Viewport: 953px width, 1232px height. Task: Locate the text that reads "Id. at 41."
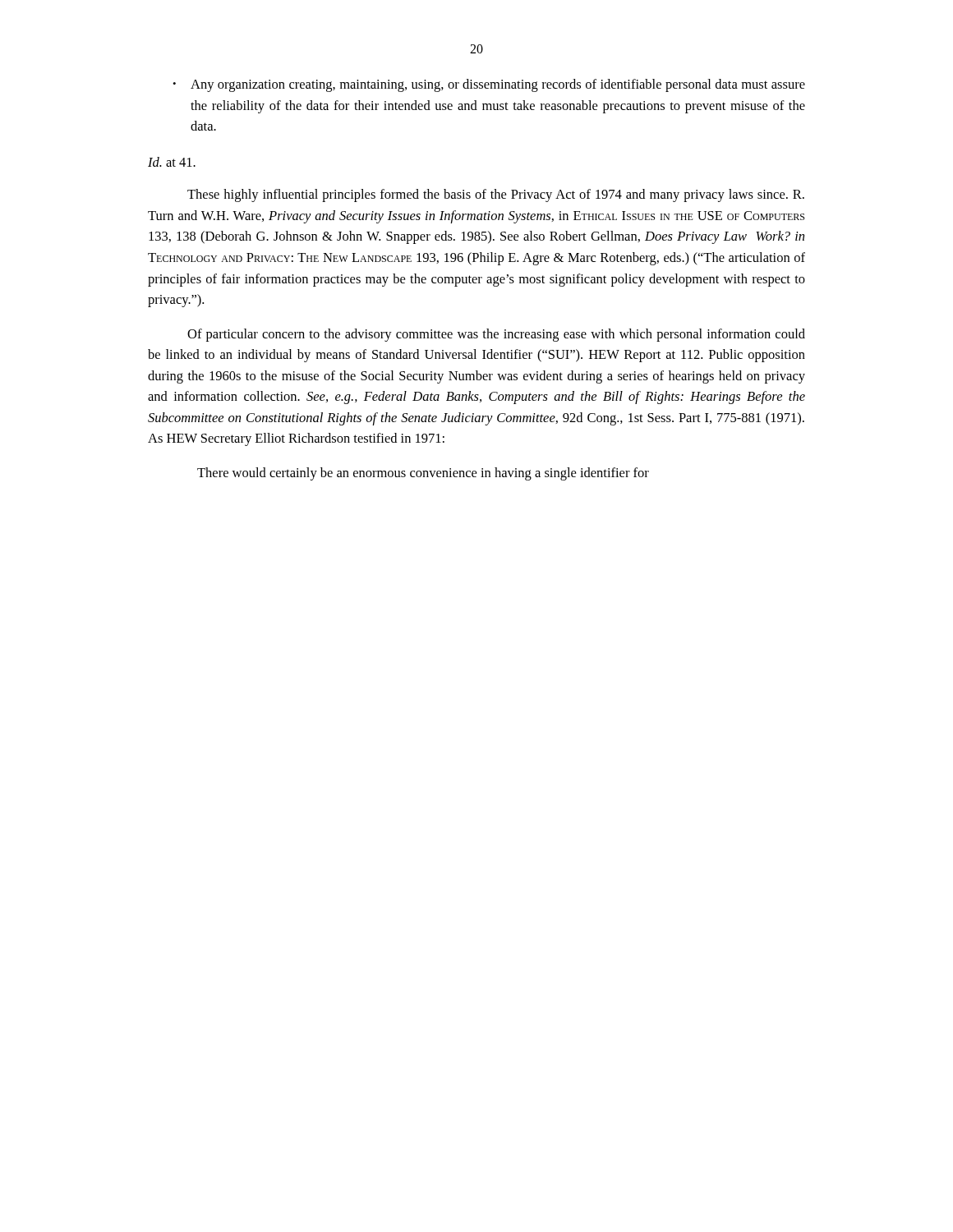(x=172, y=162)
